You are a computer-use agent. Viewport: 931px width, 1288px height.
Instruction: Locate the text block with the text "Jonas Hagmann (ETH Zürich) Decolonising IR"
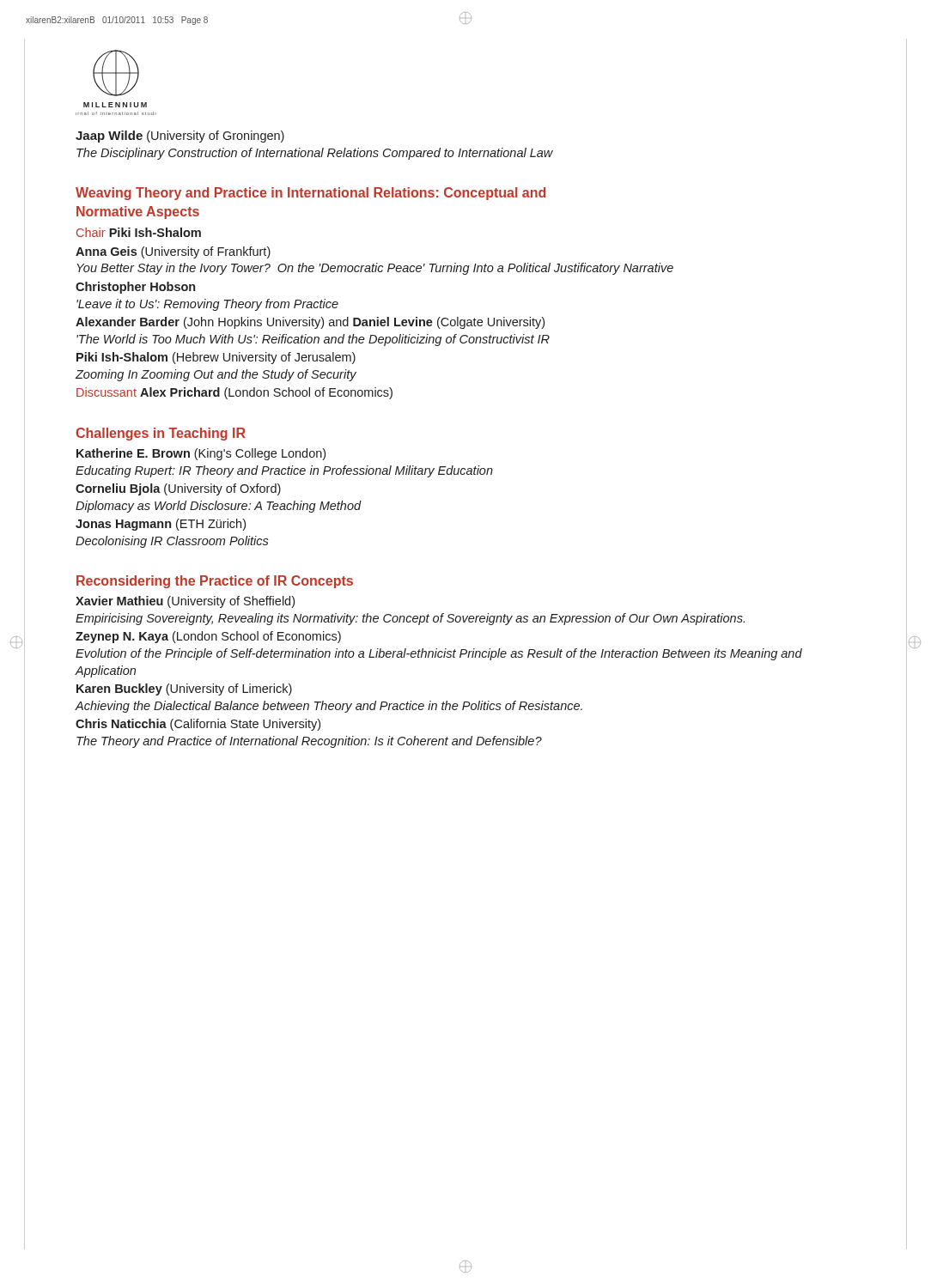point(172,532)
